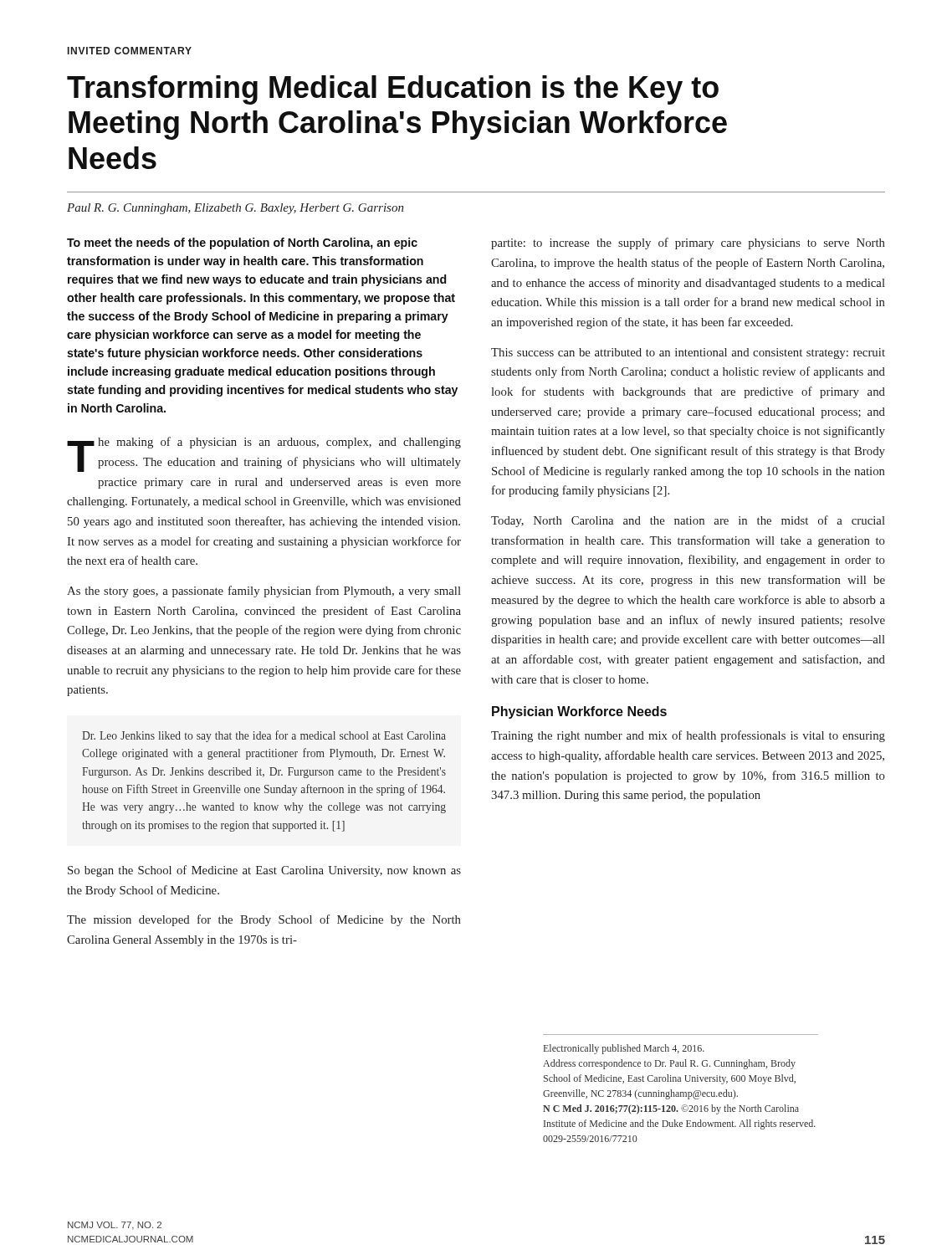Image resolution: width=952 pixels, height=1255 pixels.
Task: Where is the passage that starts "As the story goes, a"?
Action: coord(264,640)
